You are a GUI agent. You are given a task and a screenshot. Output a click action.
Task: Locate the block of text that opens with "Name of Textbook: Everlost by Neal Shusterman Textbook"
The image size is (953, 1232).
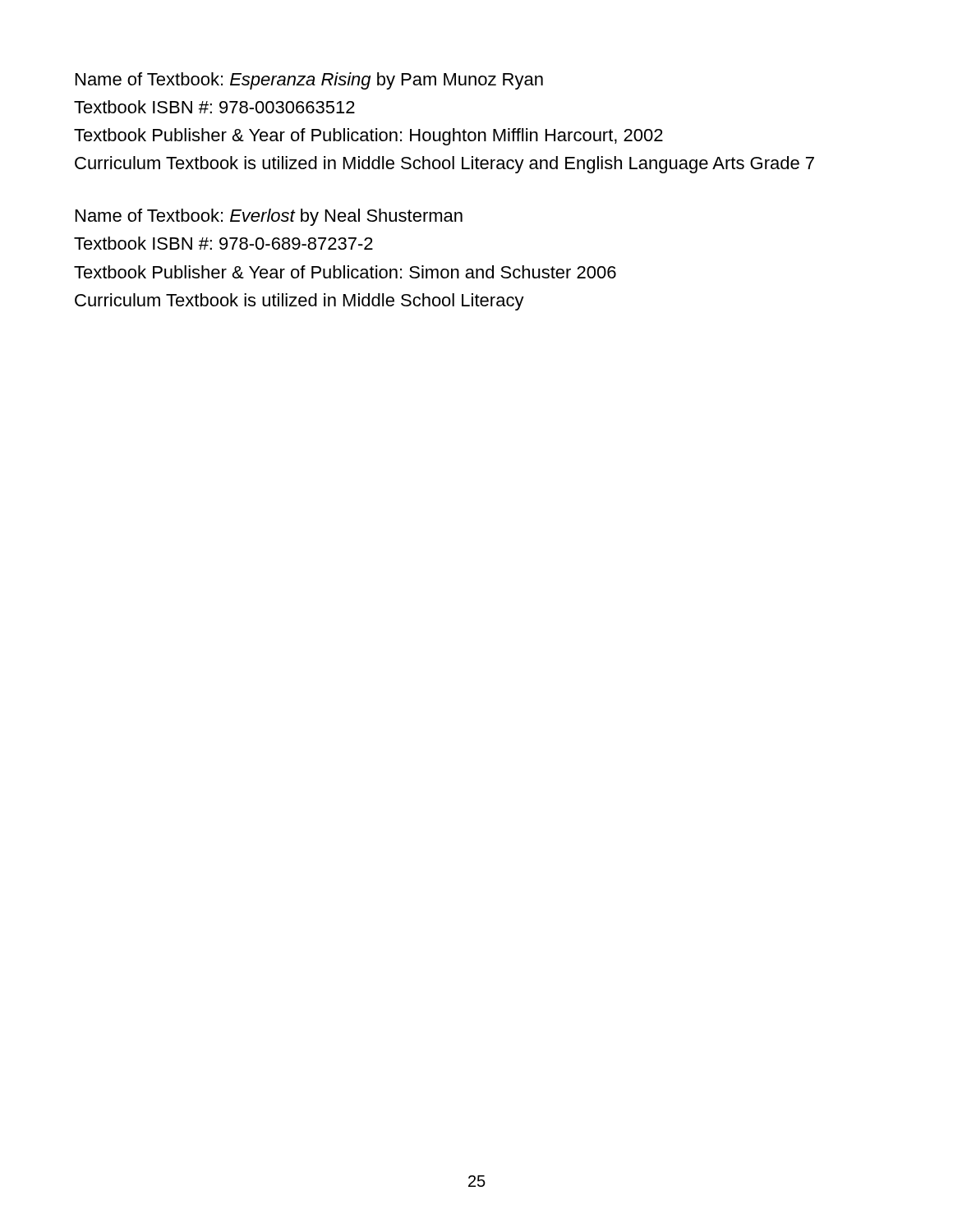pyautogui.click(x=345, y=258)
